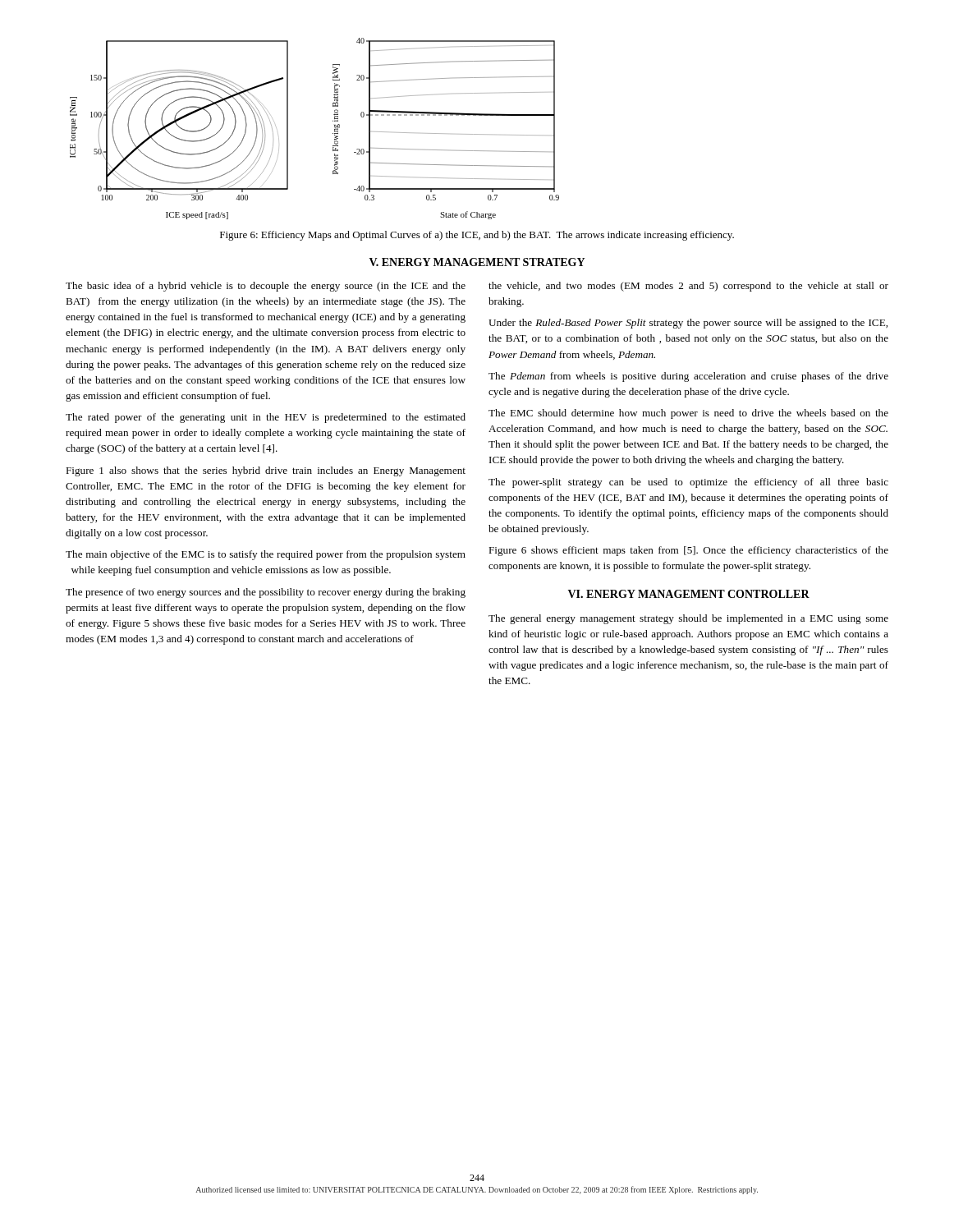Find the block on this page that starts "The rated power of the generating unit in"
The width and height of the screenshot is (954, 1232).
point(266,433)
